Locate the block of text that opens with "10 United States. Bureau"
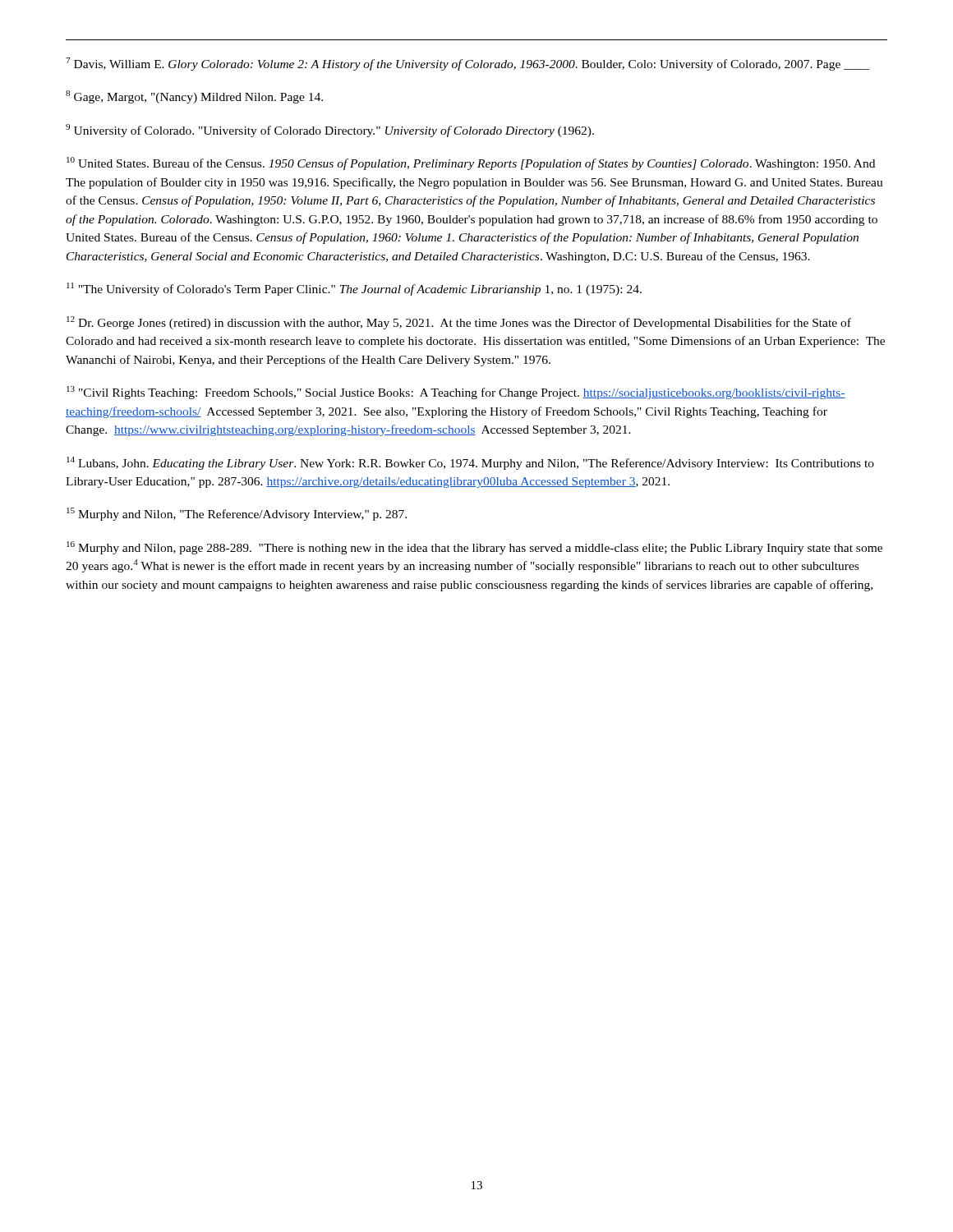 474,209
